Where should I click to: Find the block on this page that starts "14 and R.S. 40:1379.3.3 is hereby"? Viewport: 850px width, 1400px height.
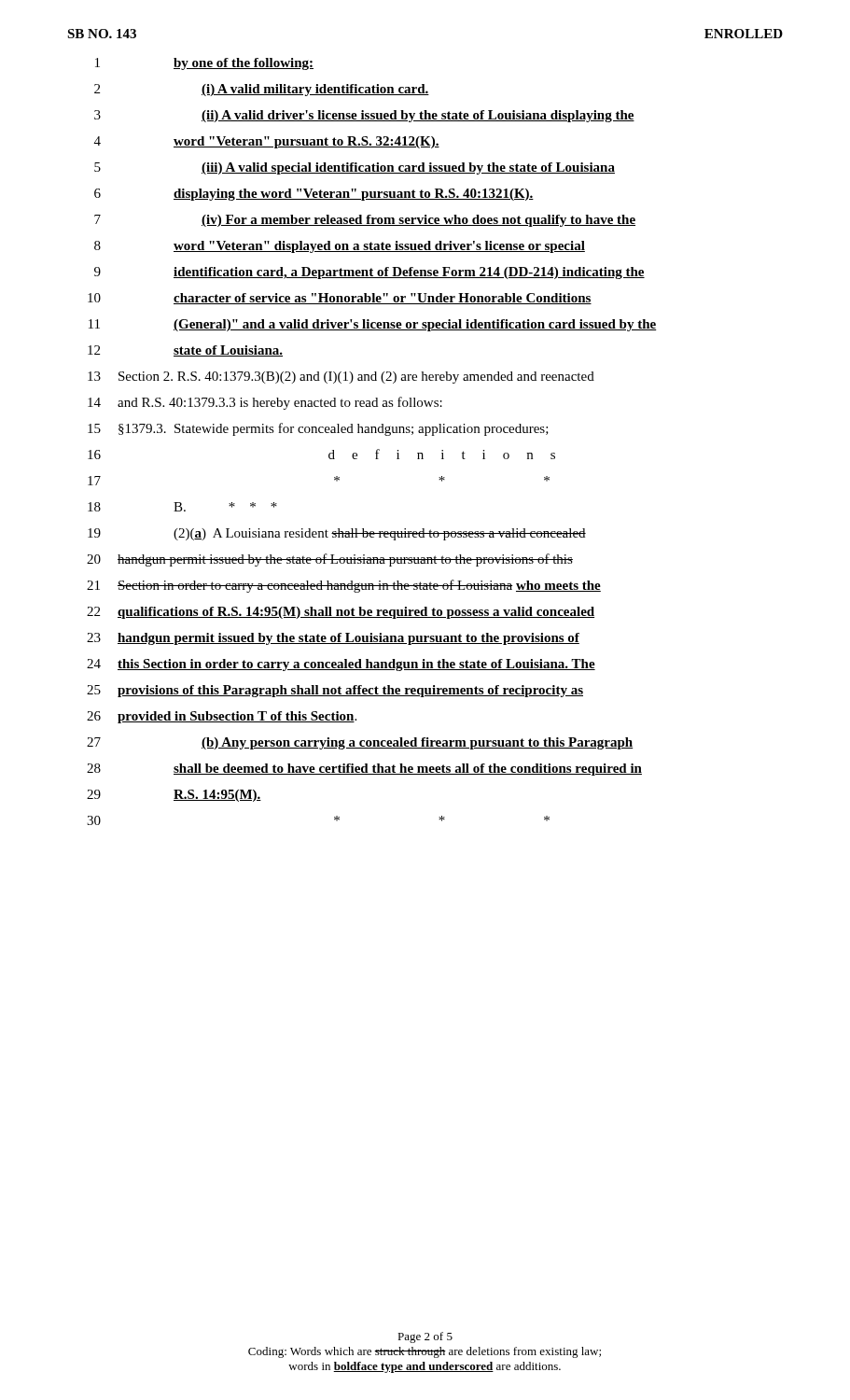[425, 403]
